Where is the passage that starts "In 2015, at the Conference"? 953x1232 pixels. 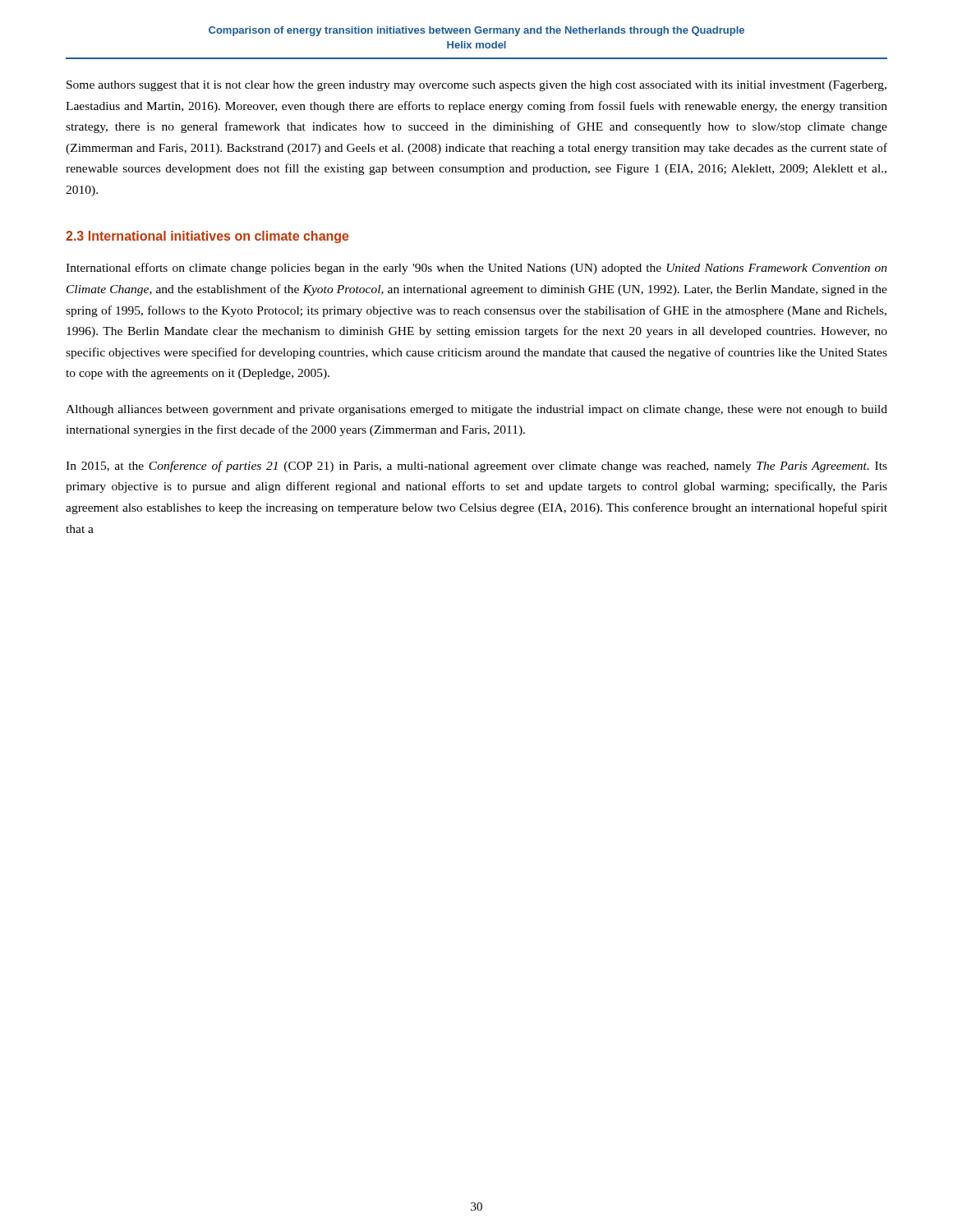(476, 497)
